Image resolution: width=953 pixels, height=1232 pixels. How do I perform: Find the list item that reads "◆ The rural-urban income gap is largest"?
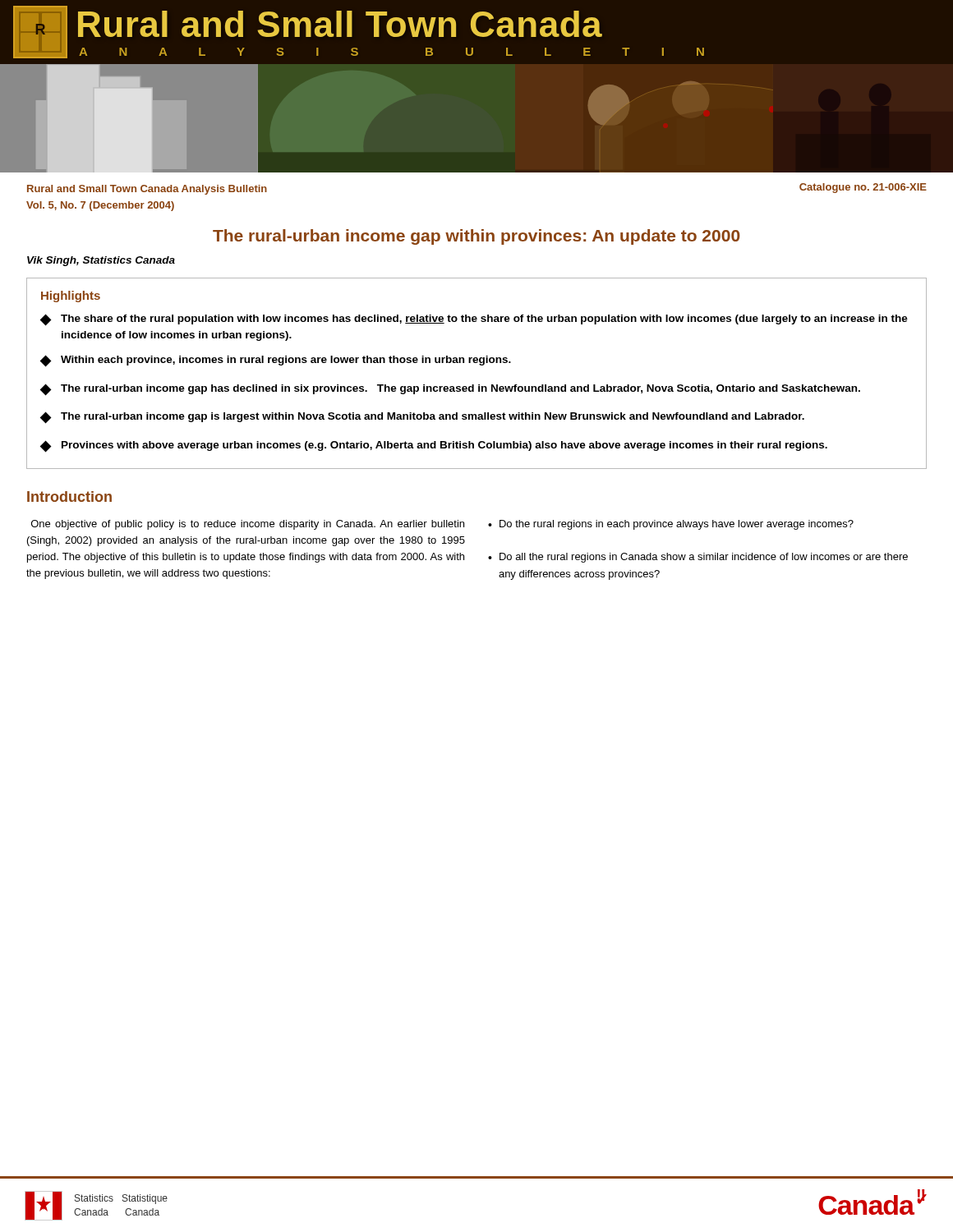pyautogui.click(x=422, y=418)
